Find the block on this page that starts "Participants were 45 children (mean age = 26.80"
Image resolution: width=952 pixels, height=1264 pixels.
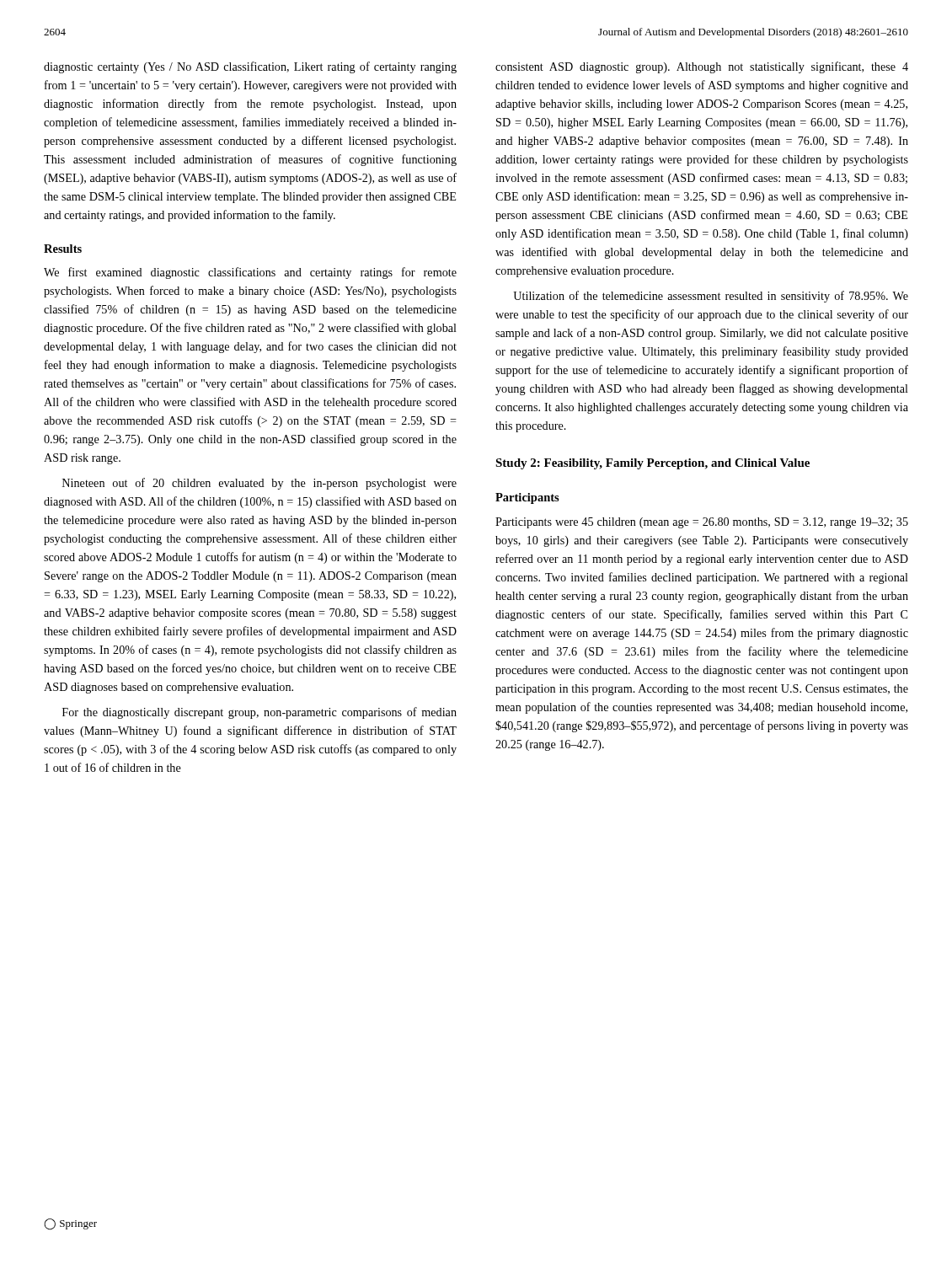click(x=702, y=633)
